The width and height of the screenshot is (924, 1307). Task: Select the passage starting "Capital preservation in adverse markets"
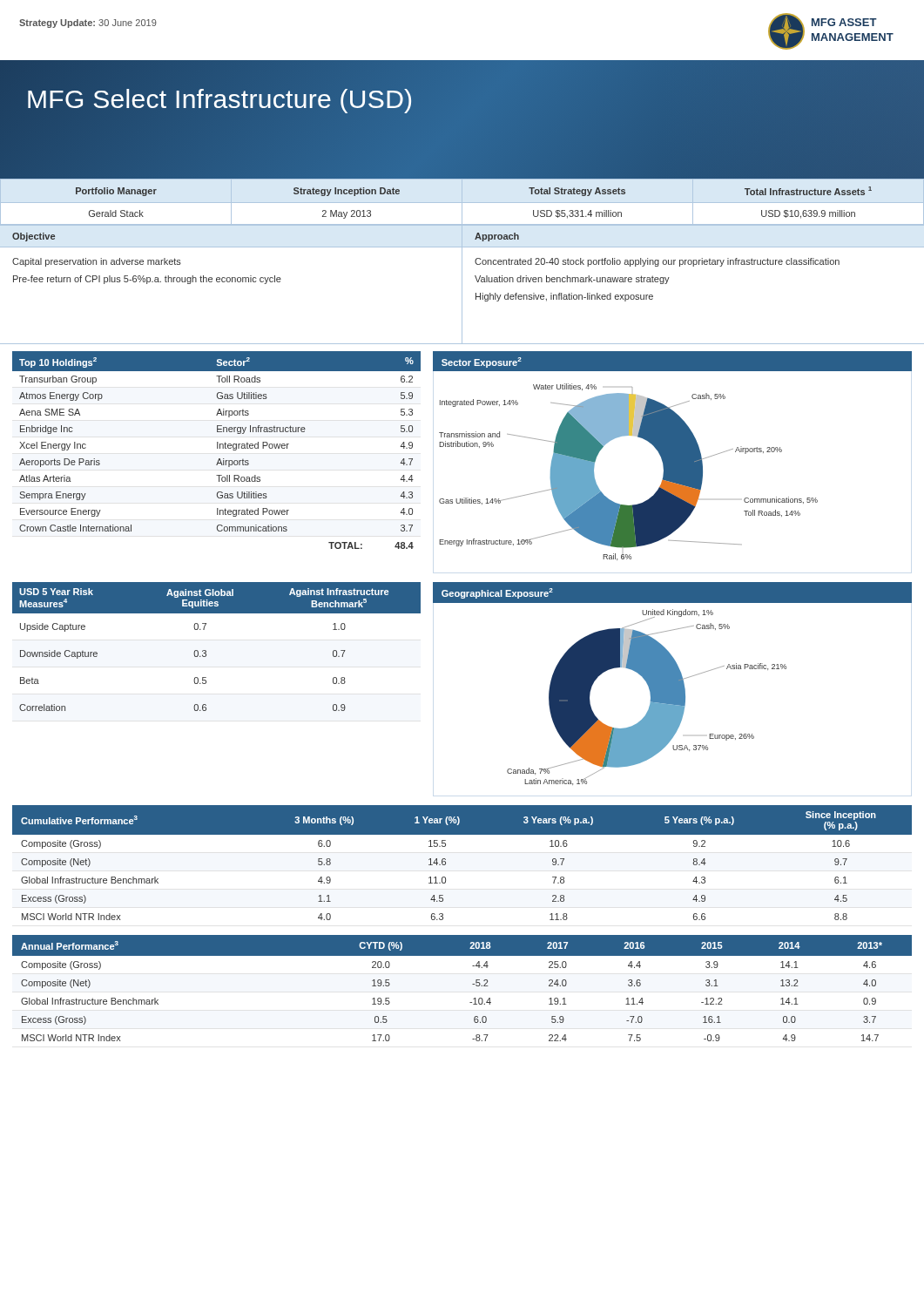click(97, 261)
